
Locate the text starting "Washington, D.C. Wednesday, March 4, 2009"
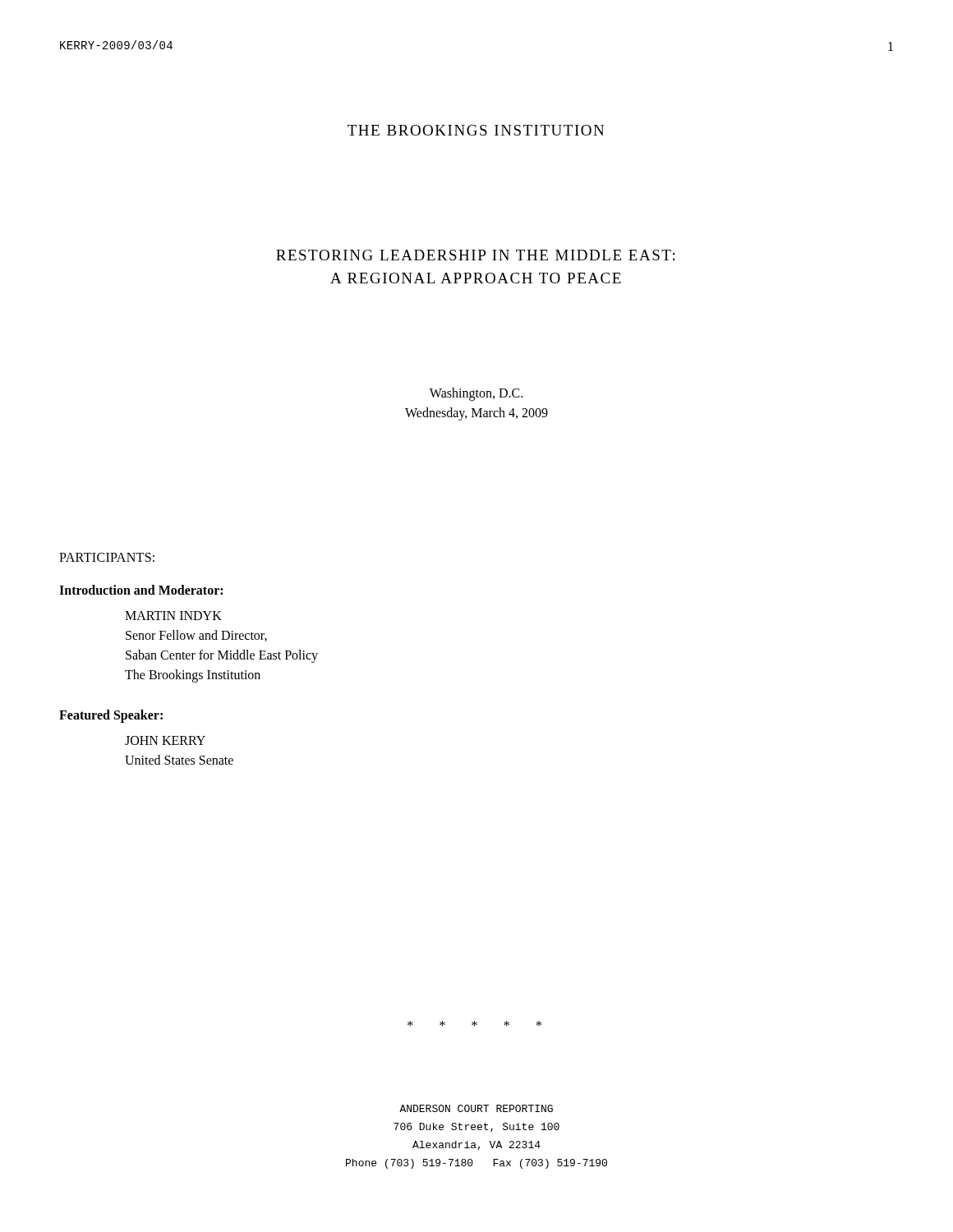[476, 403]
